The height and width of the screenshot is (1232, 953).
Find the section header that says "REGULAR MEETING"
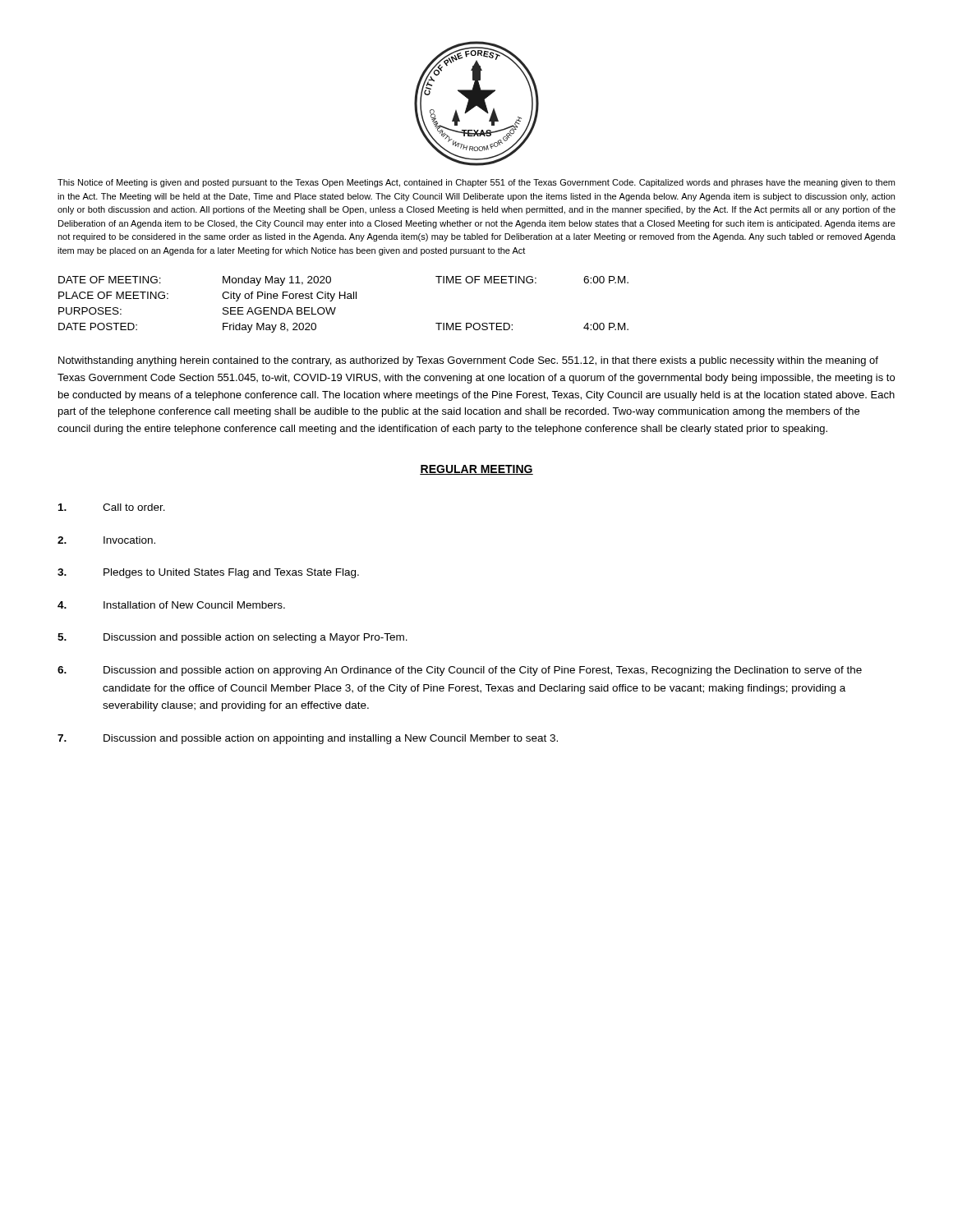(x=476, y=469)
